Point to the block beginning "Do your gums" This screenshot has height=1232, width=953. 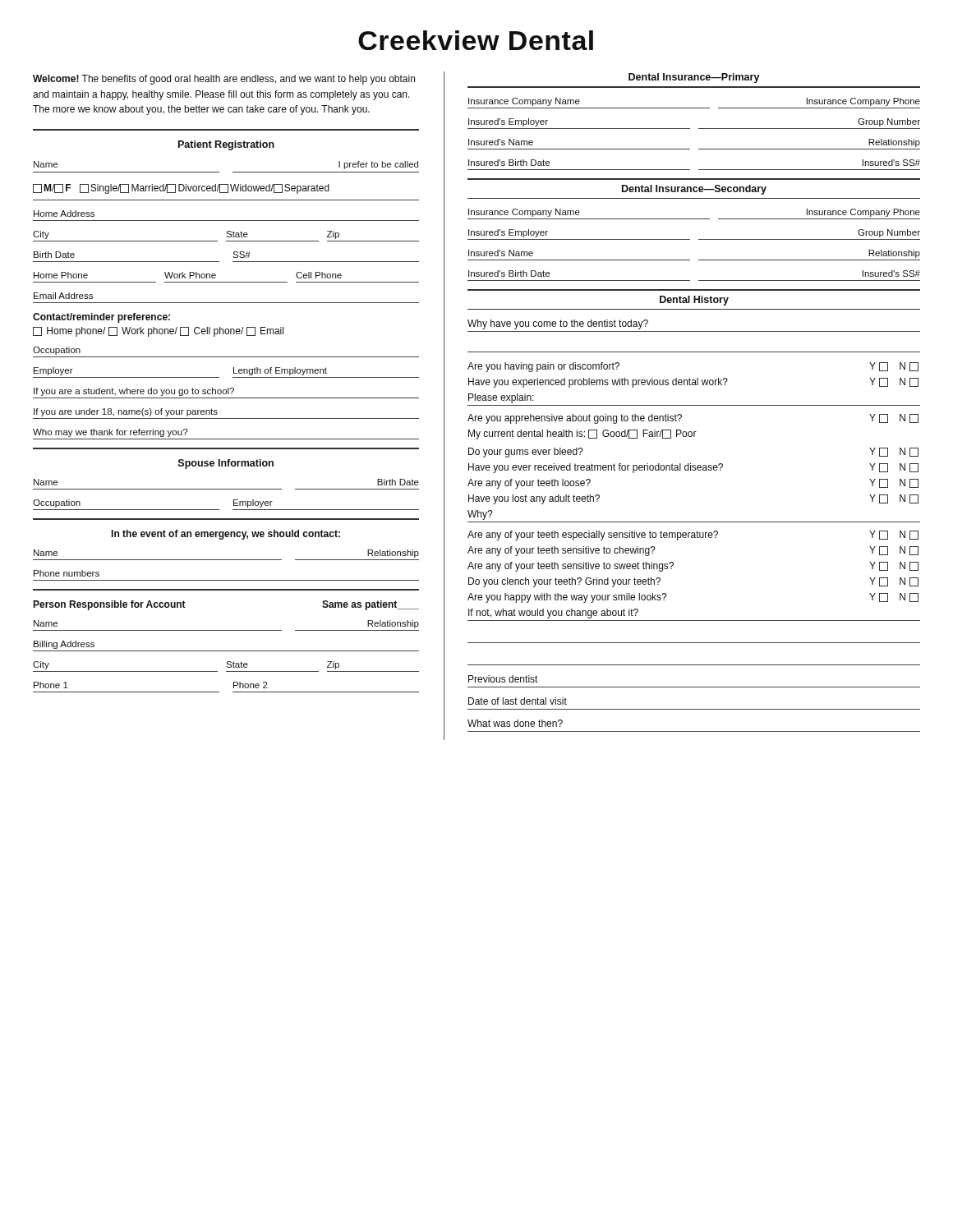(x=694, y=452)
